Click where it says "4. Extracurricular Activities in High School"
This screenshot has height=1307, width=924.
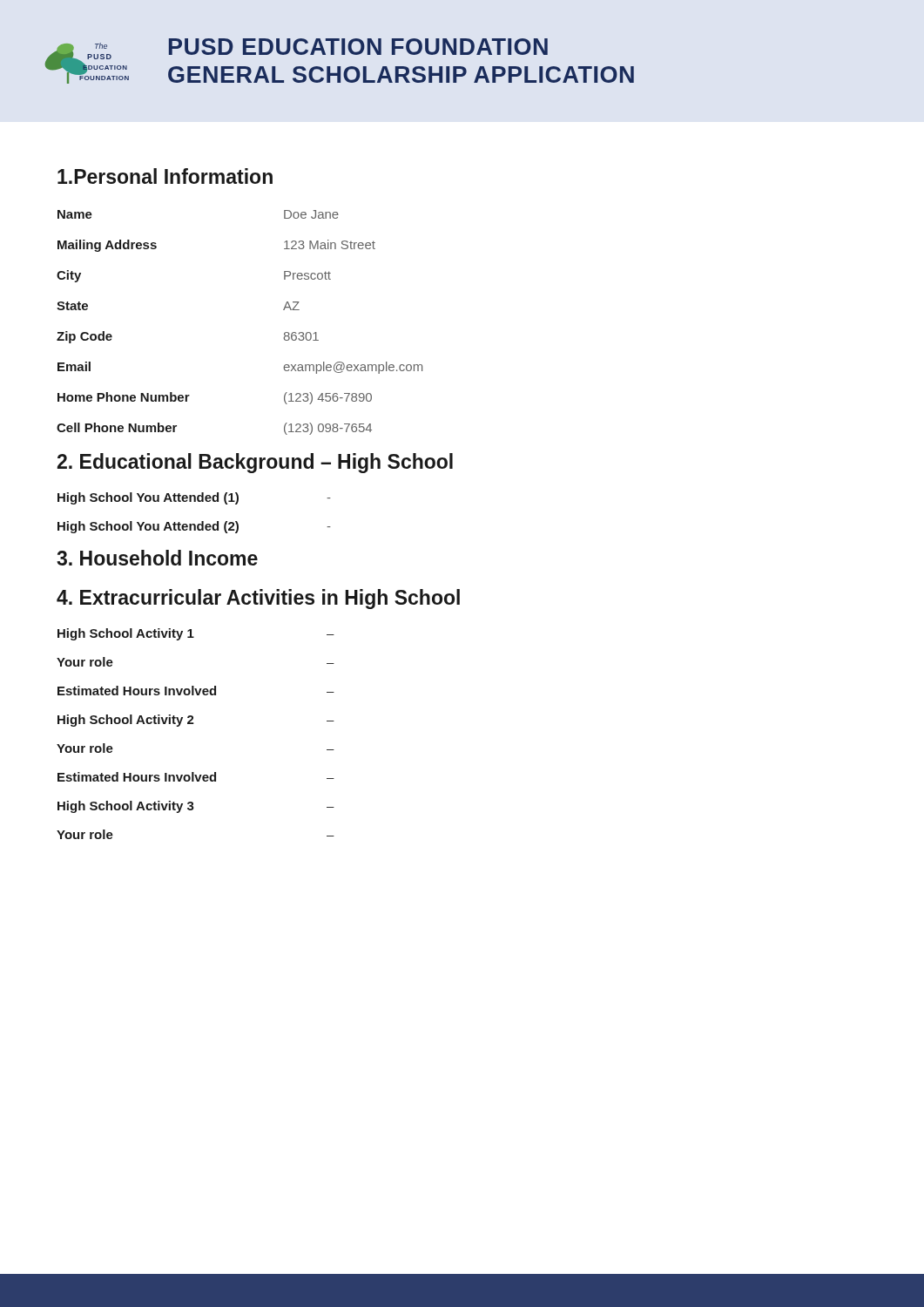click(x=259, y=598)
